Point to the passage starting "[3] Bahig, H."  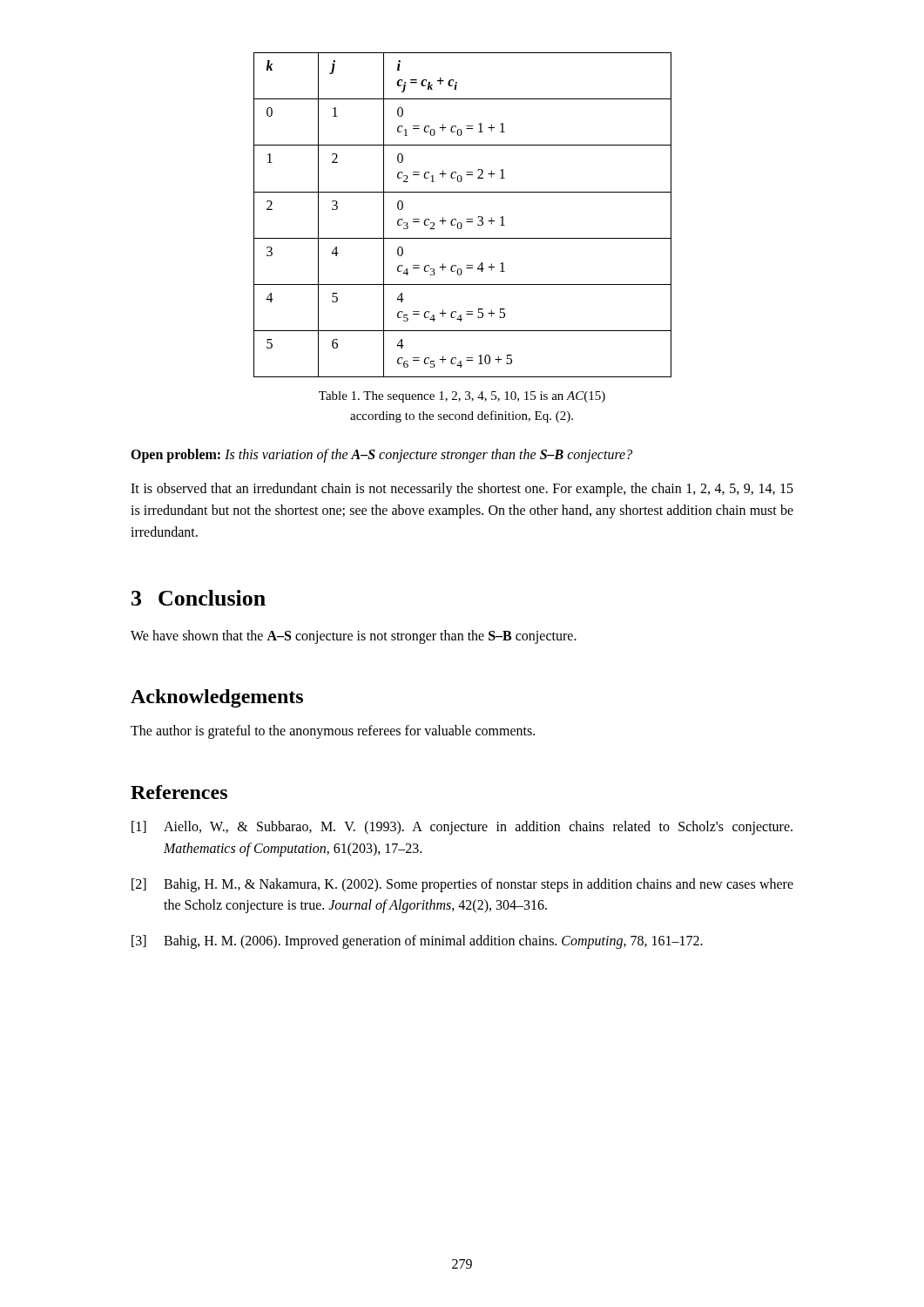click(x=462, y=942)
